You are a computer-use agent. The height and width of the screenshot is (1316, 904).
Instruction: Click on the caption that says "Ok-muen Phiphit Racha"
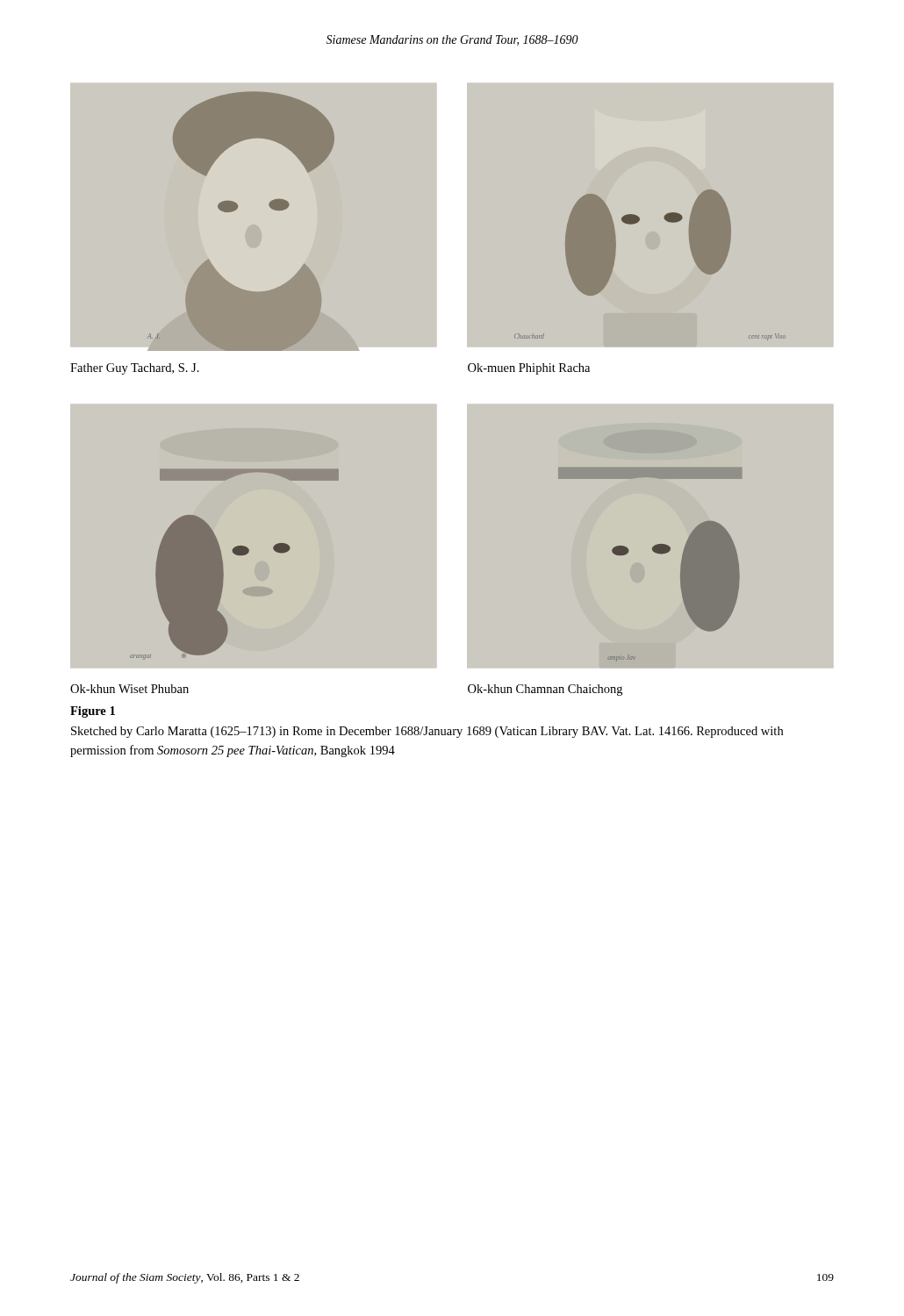529,368
